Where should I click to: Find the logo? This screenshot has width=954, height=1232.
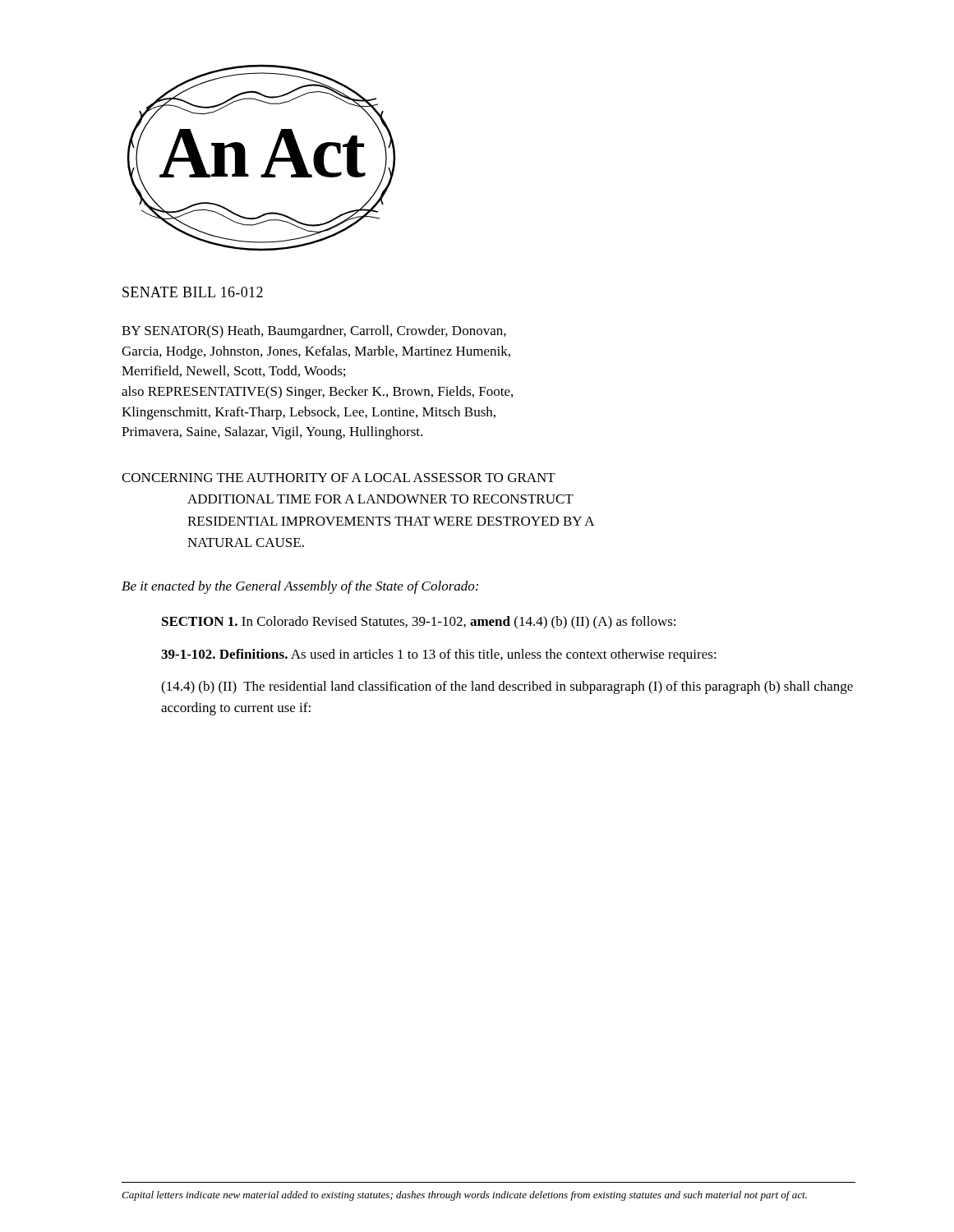click(488, 158)
